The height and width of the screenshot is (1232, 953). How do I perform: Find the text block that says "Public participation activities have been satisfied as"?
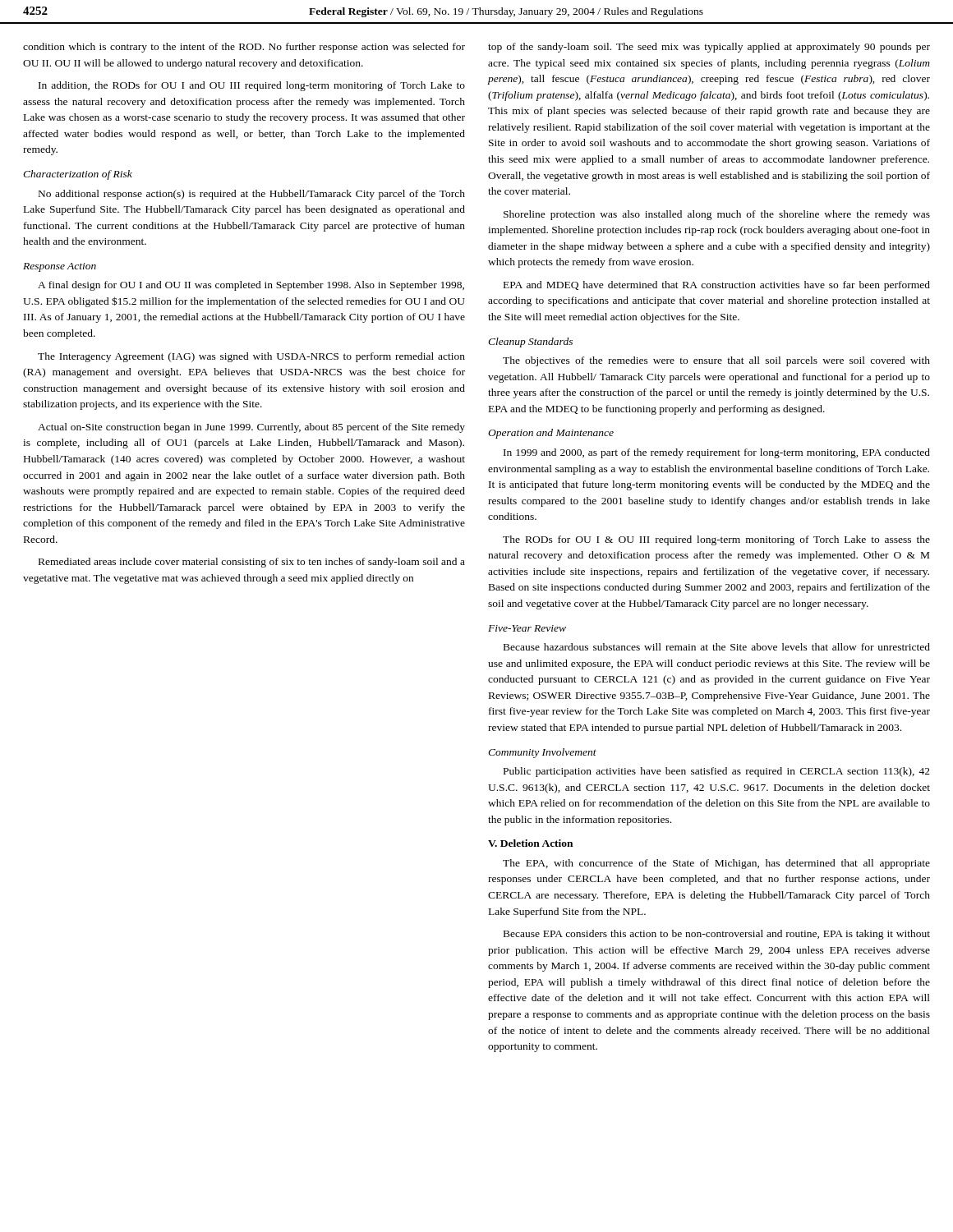pos(709,795)
